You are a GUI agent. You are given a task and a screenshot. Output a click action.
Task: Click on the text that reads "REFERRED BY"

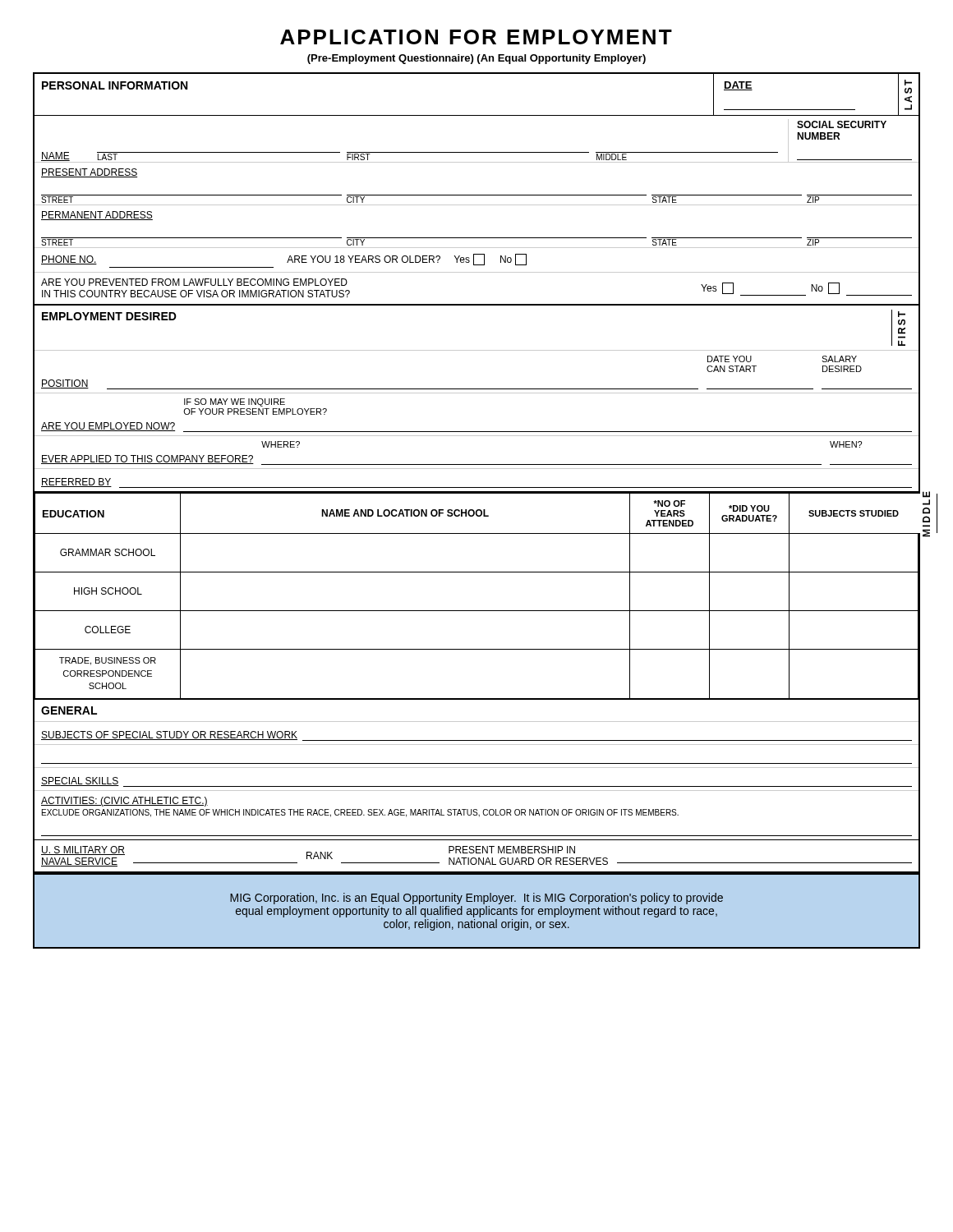click(76, 483)
